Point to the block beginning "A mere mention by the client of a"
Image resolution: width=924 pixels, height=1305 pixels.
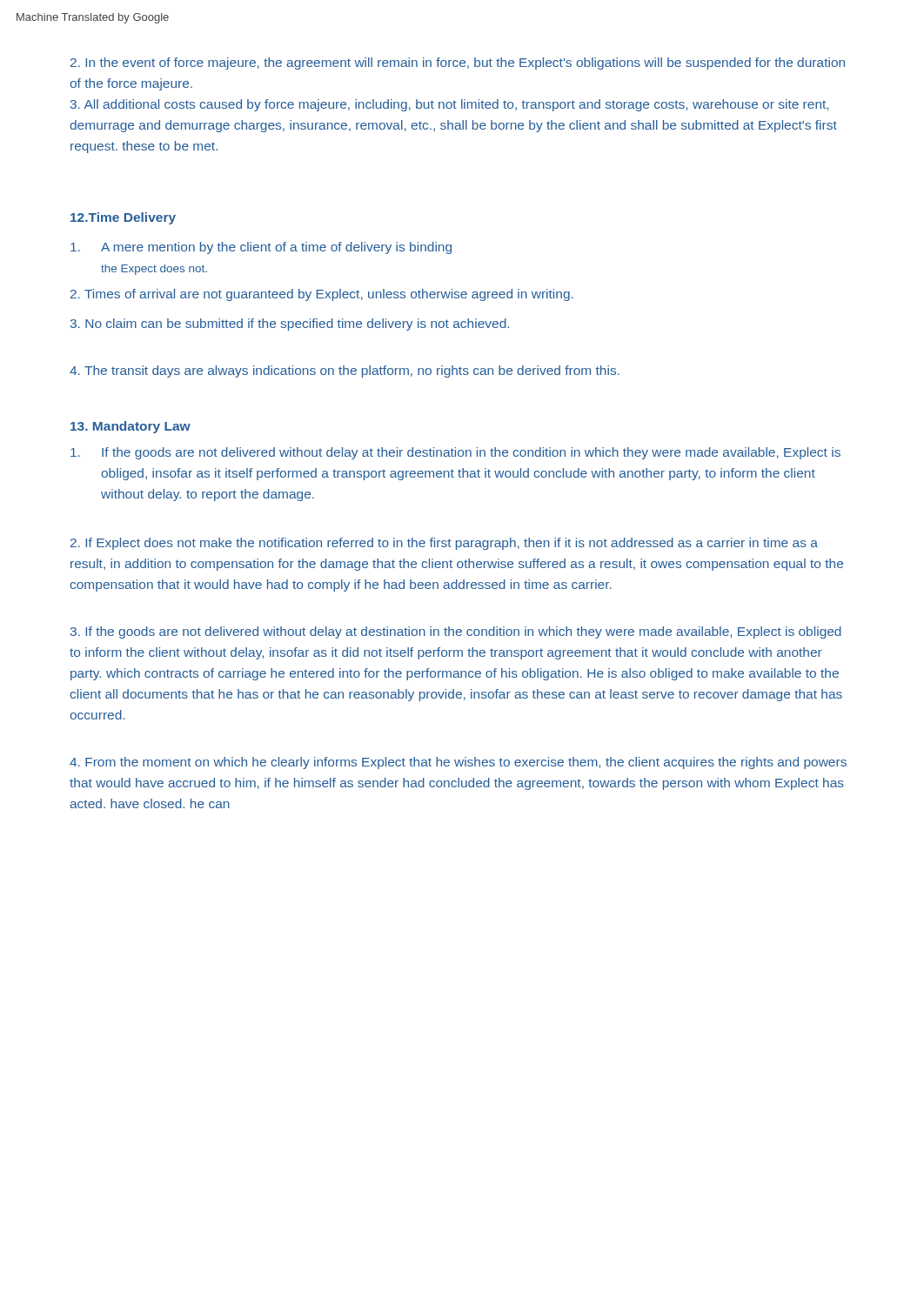261,248
